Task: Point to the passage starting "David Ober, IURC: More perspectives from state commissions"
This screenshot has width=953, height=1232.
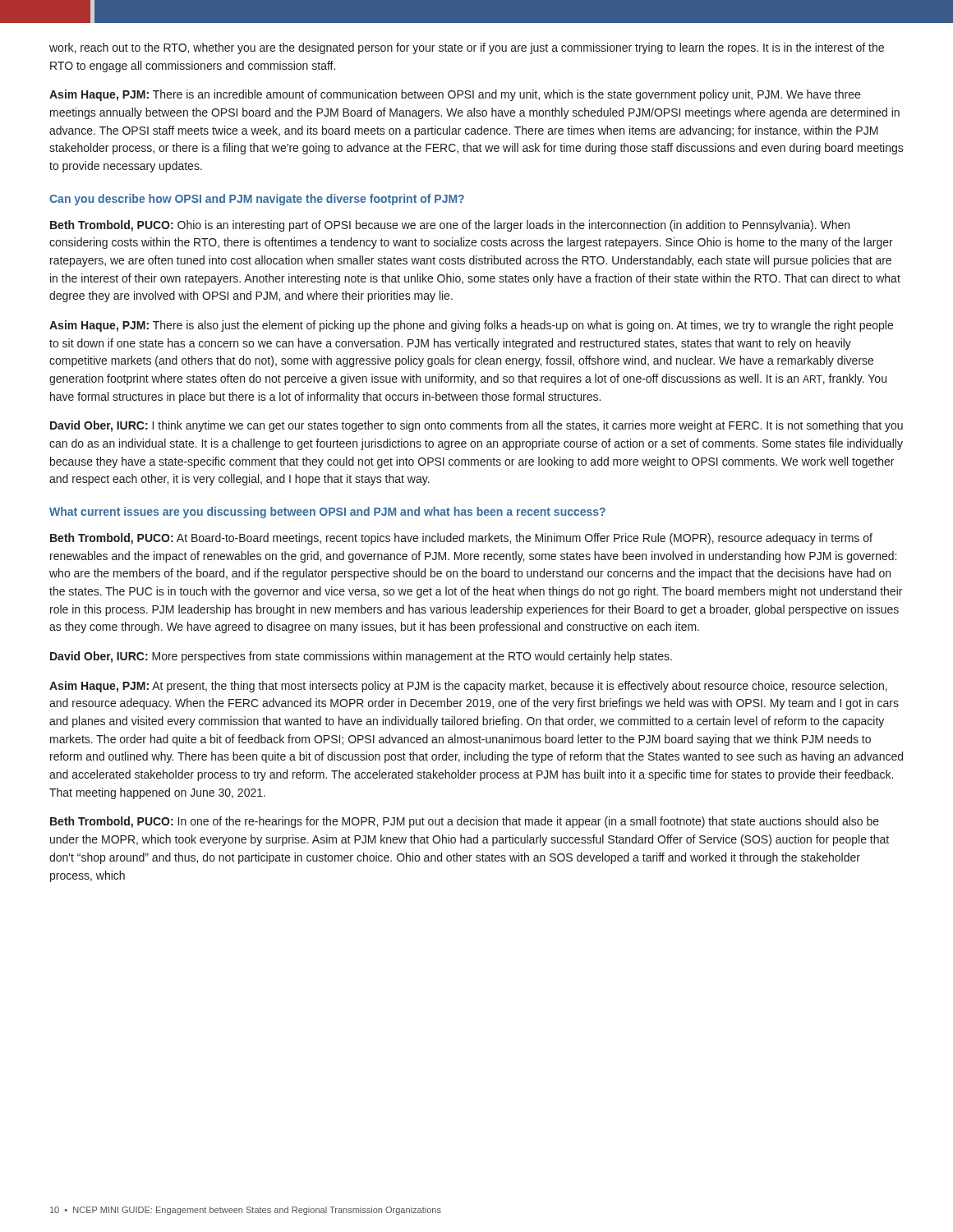Action: click(361, 656)
